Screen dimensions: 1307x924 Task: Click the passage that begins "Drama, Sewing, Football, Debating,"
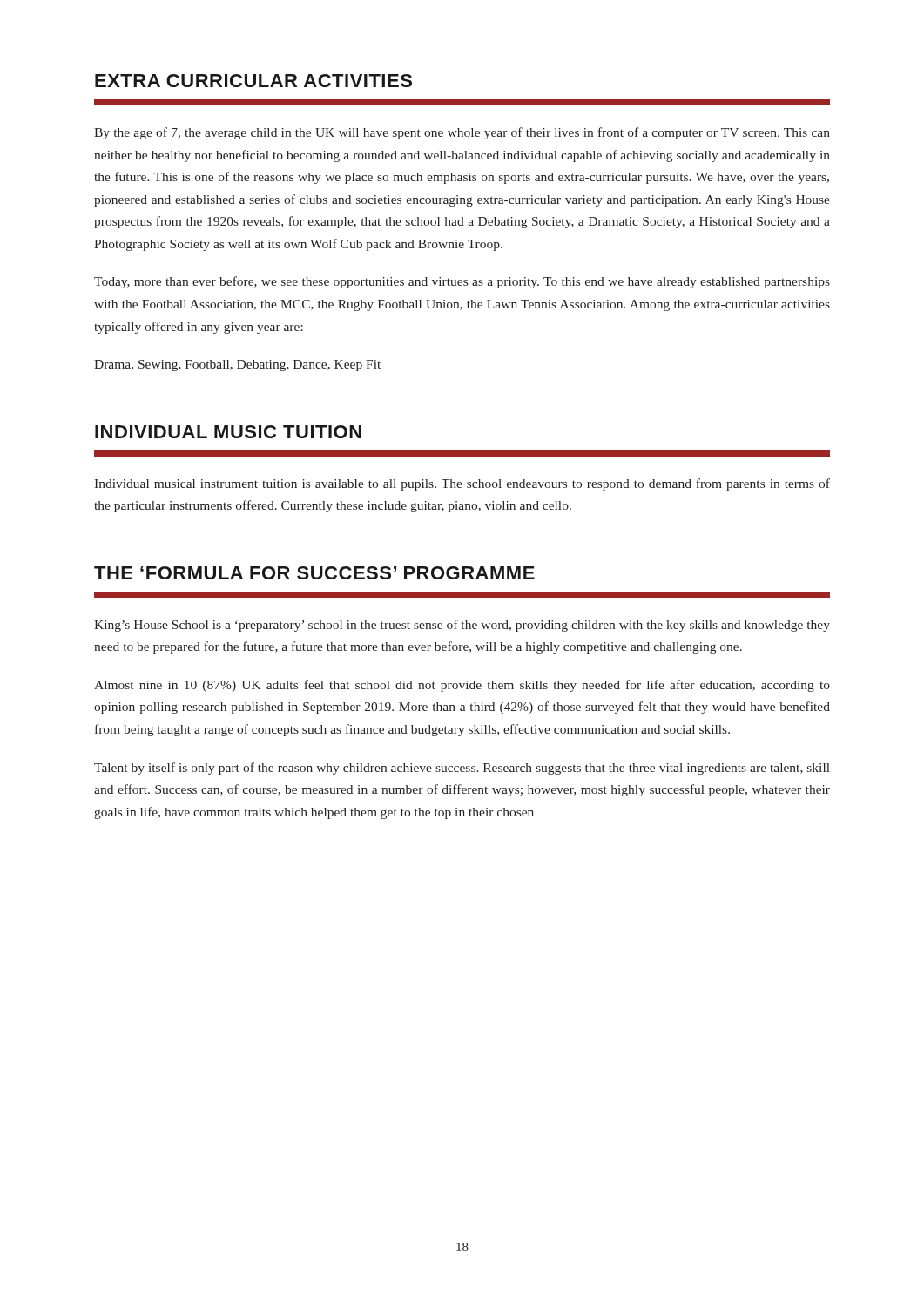pos(237,364)
